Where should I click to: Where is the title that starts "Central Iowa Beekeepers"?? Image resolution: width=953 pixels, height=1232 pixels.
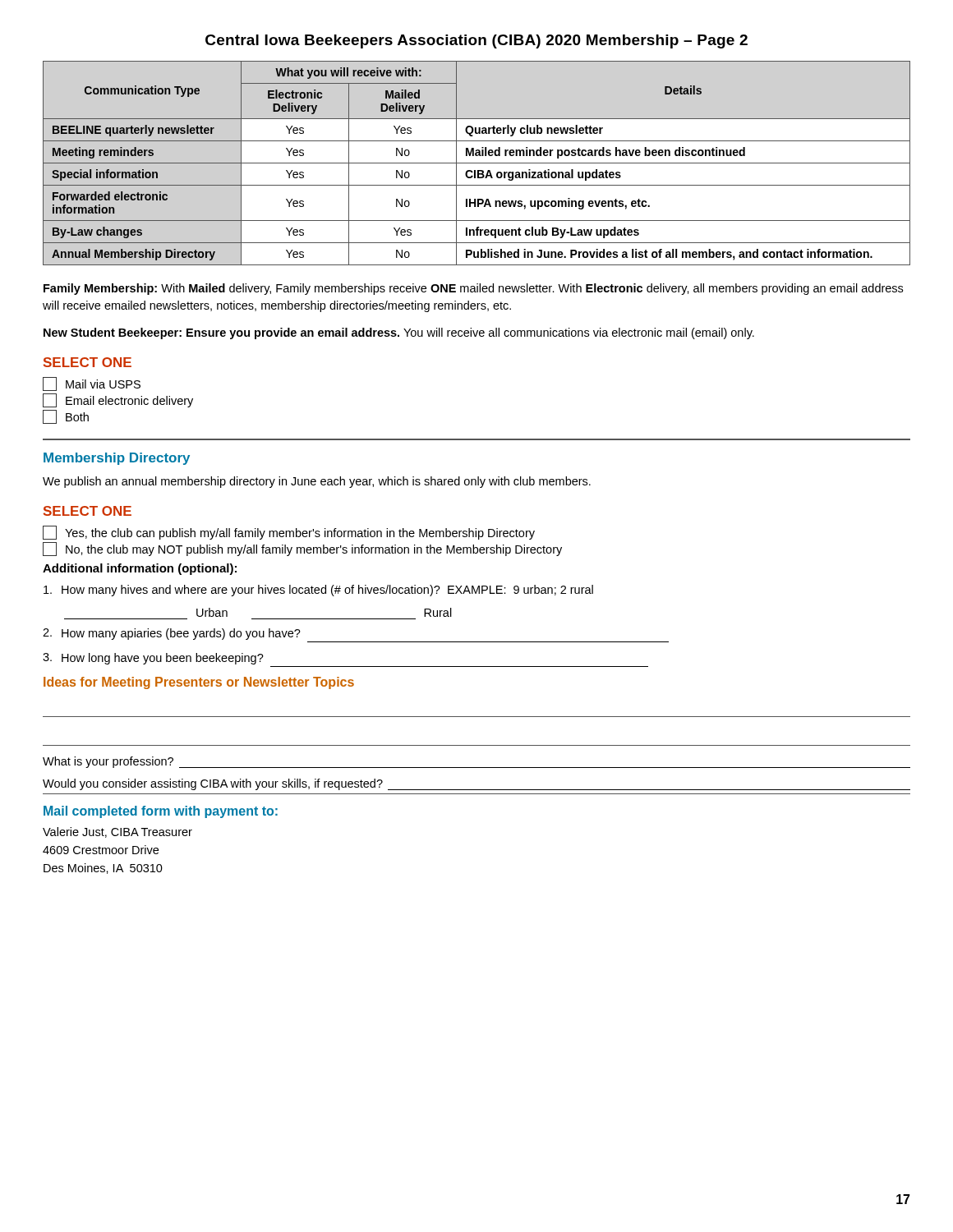point(476,40)
